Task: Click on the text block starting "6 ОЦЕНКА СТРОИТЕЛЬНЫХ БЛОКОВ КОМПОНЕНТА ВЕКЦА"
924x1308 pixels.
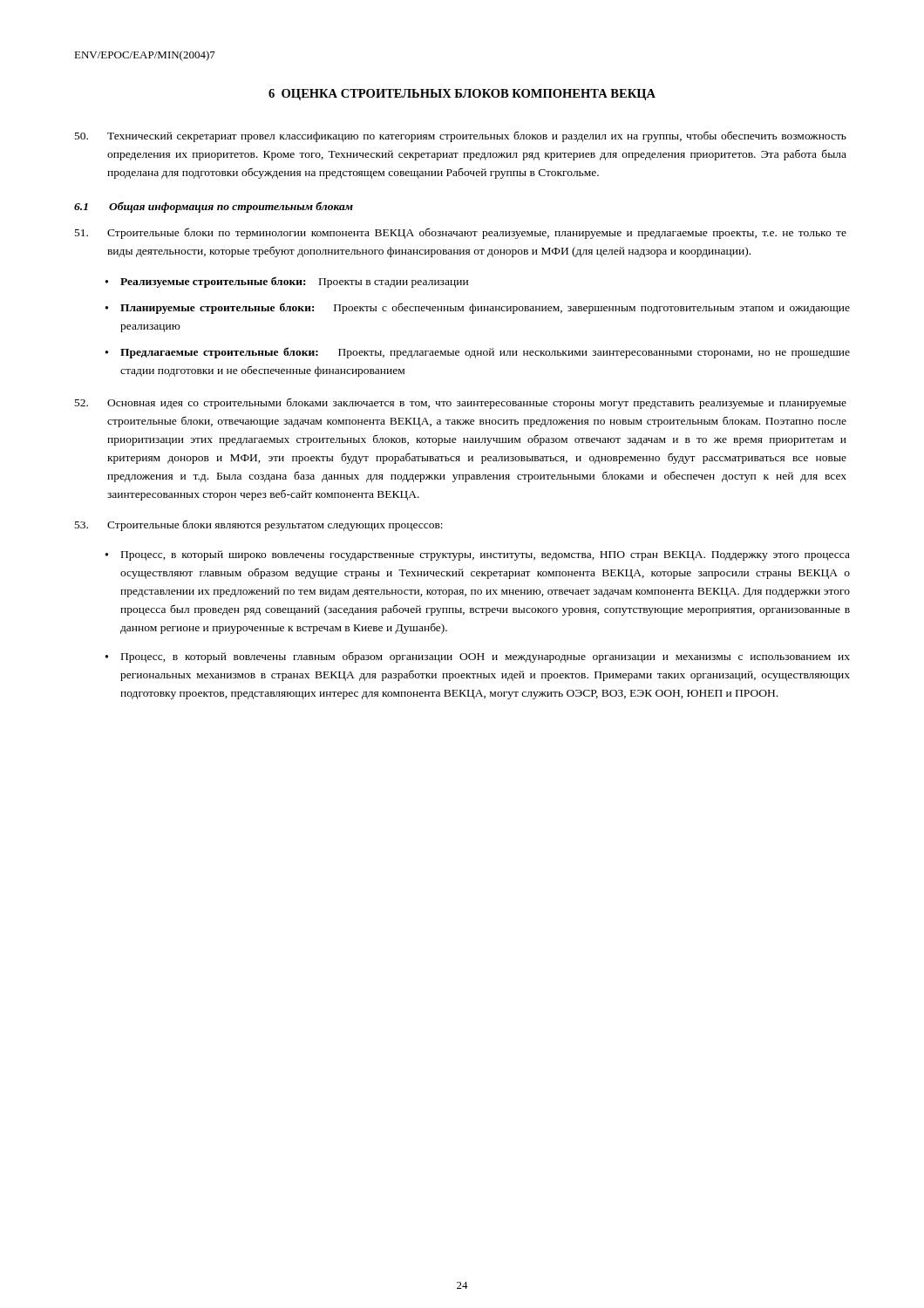Action: click(462, 93)
